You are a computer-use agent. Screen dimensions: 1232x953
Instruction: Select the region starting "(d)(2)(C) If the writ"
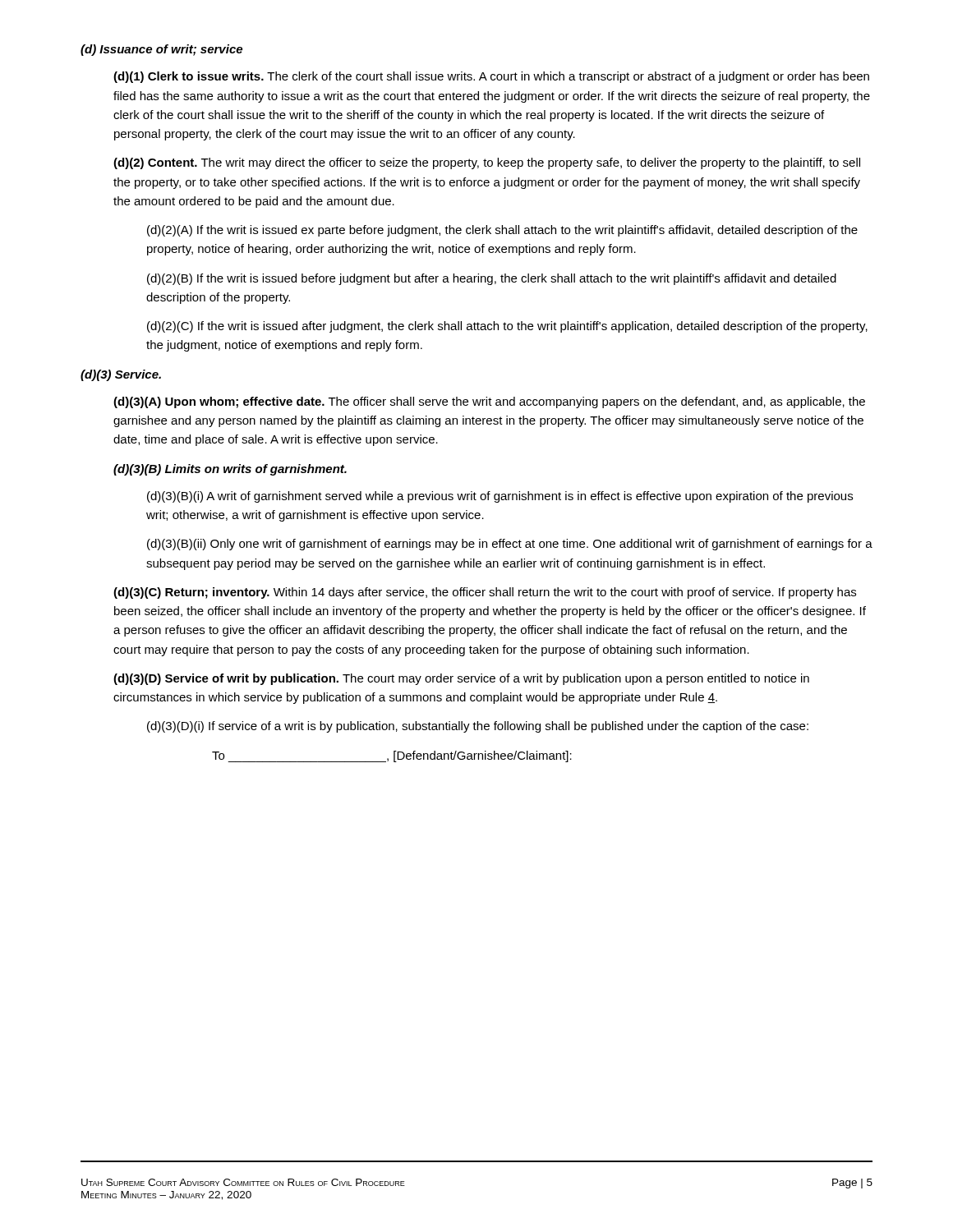tap(507, 335)
